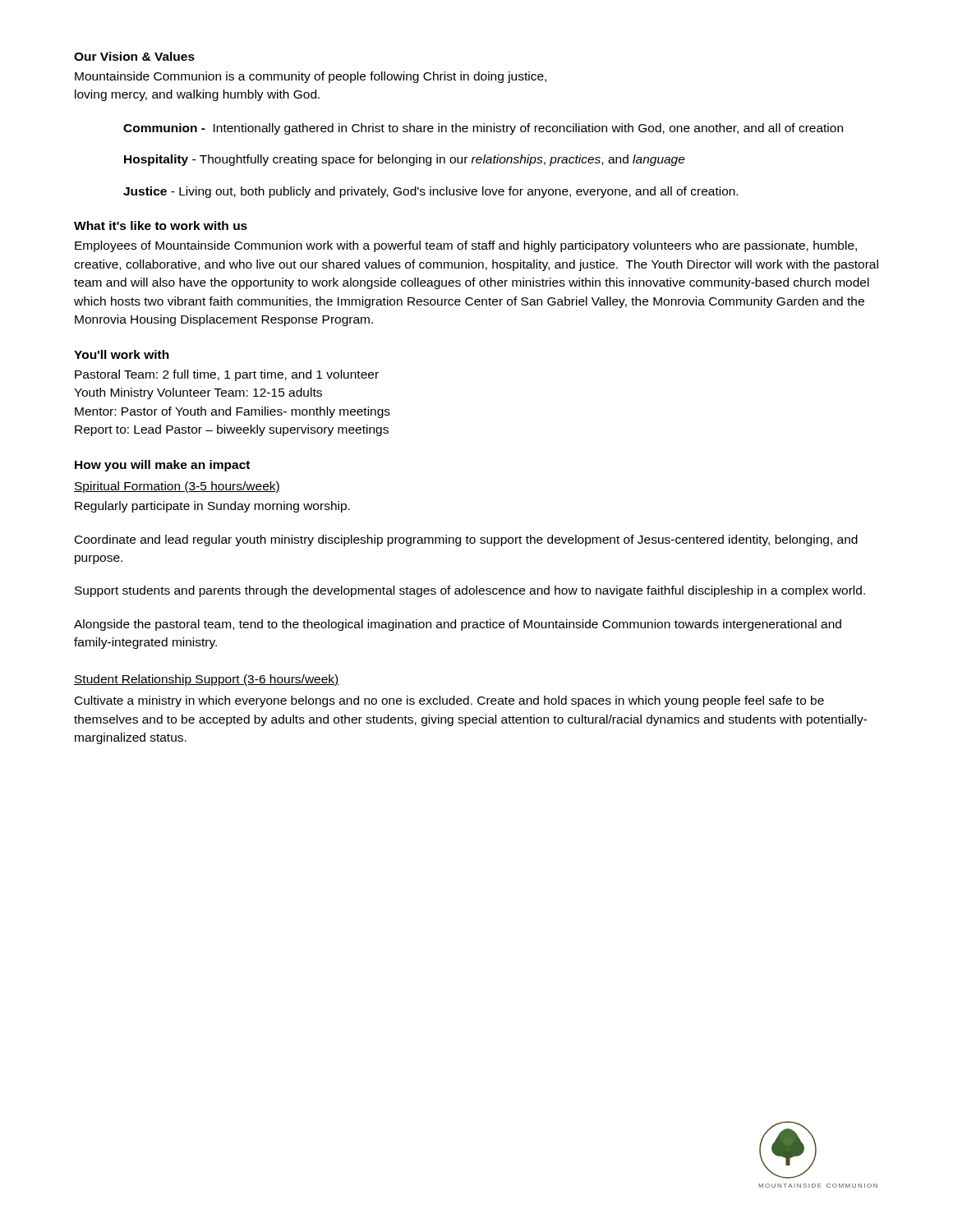Click on the section header with the text "Our Vision & Values"
The image size is (953, 1232).
pyautogui.click(x=134, y=56)
